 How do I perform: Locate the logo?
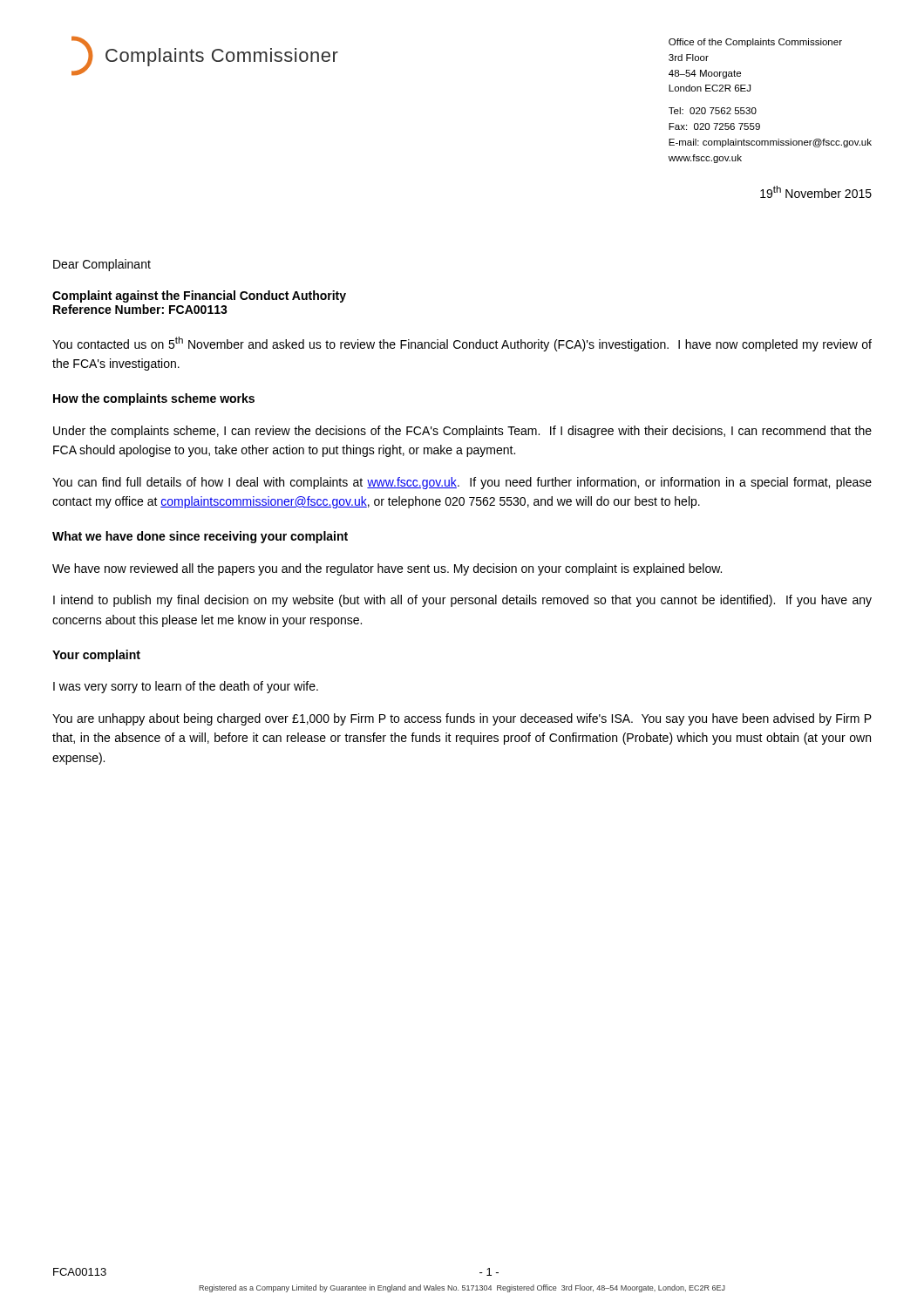(x=195, y=56)
